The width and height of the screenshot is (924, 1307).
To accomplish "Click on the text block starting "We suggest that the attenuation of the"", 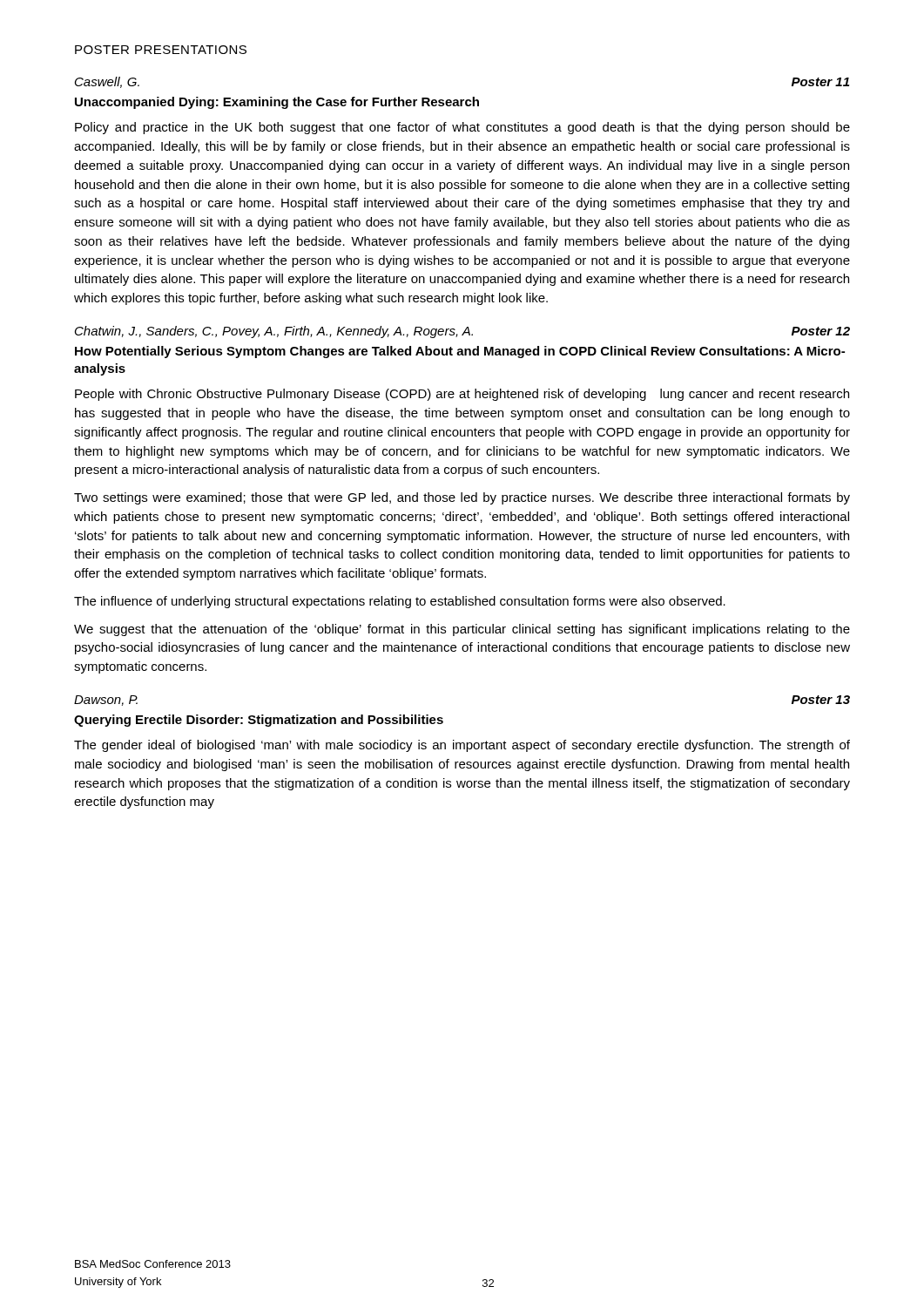I will 462,647.
